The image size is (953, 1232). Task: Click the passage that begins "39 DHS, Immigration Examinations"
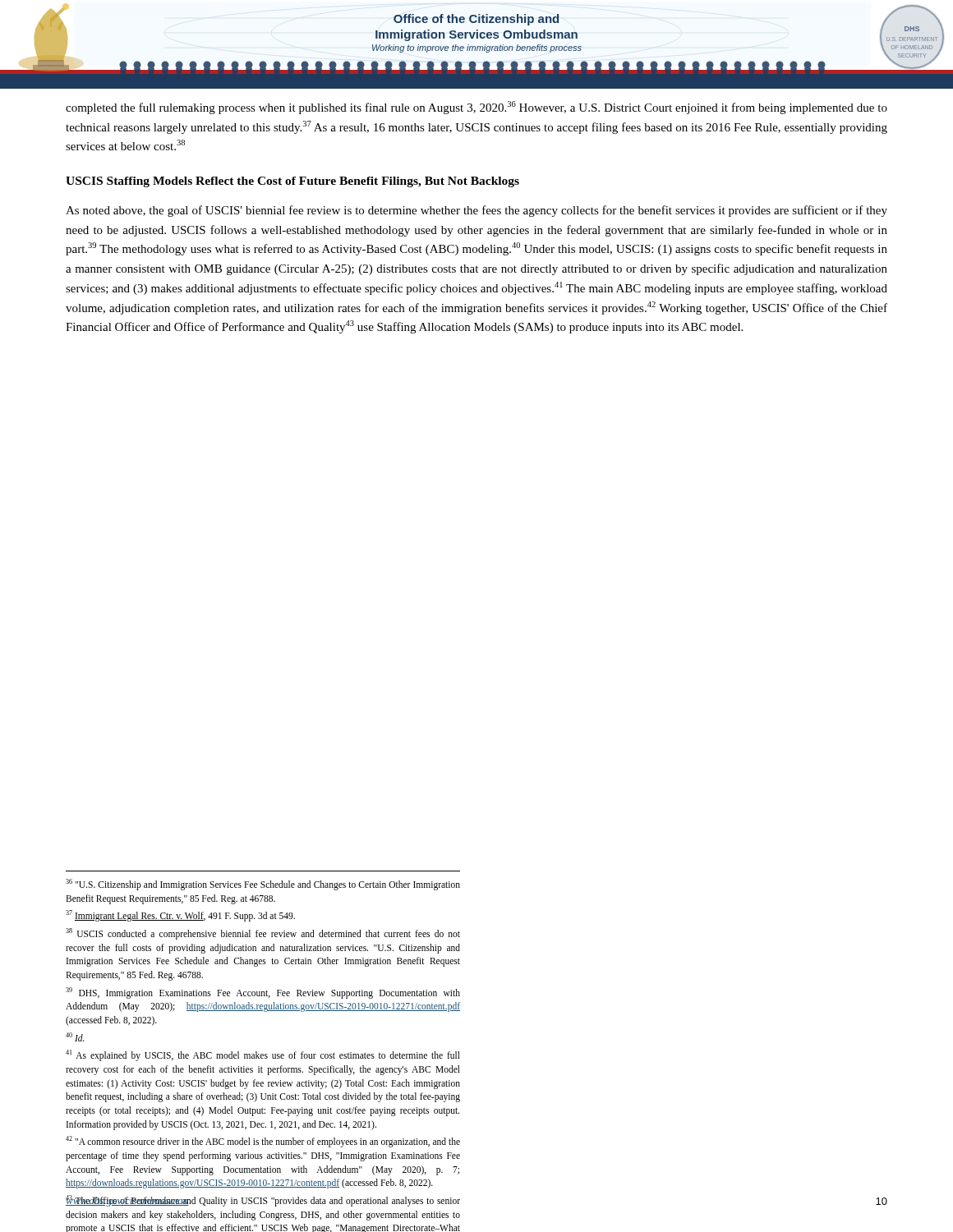click(263, 1006)
